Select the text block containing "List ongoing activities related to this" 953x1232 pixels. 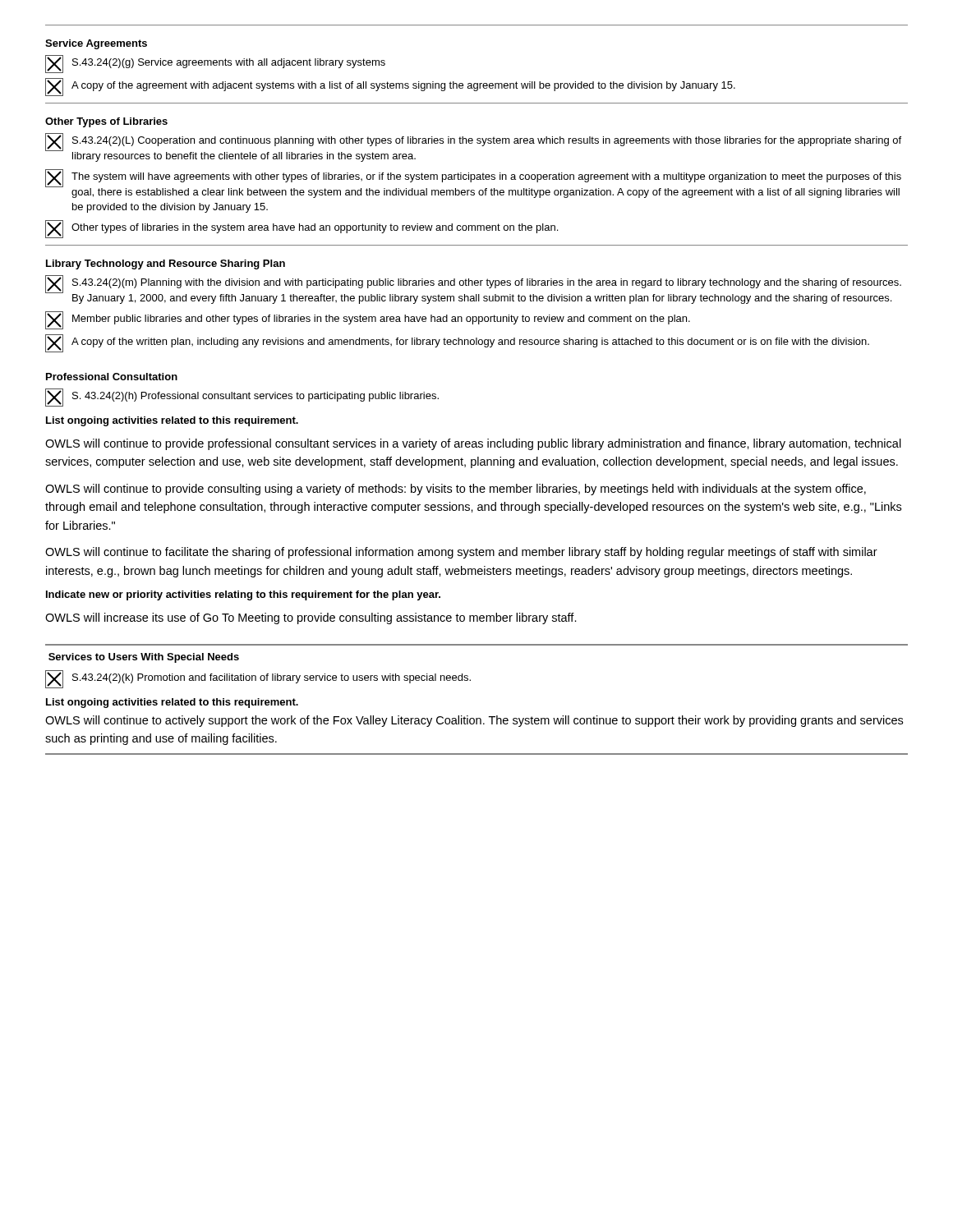pos(172,420)
